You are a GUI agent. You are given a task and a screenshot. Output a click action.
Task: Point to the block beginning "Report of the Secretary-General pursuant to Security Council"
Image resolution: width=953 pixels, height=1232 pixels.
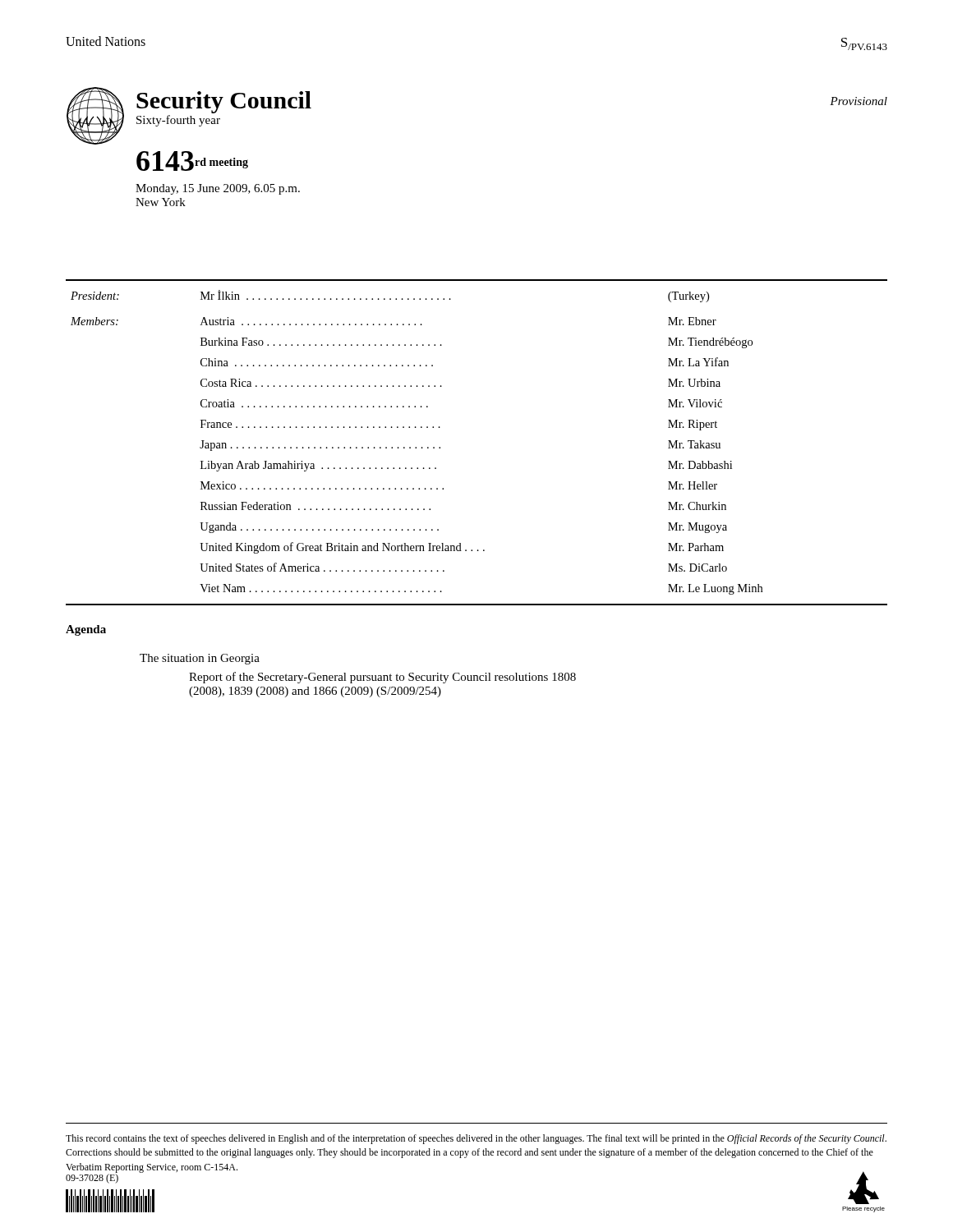(x=382, y=684)
